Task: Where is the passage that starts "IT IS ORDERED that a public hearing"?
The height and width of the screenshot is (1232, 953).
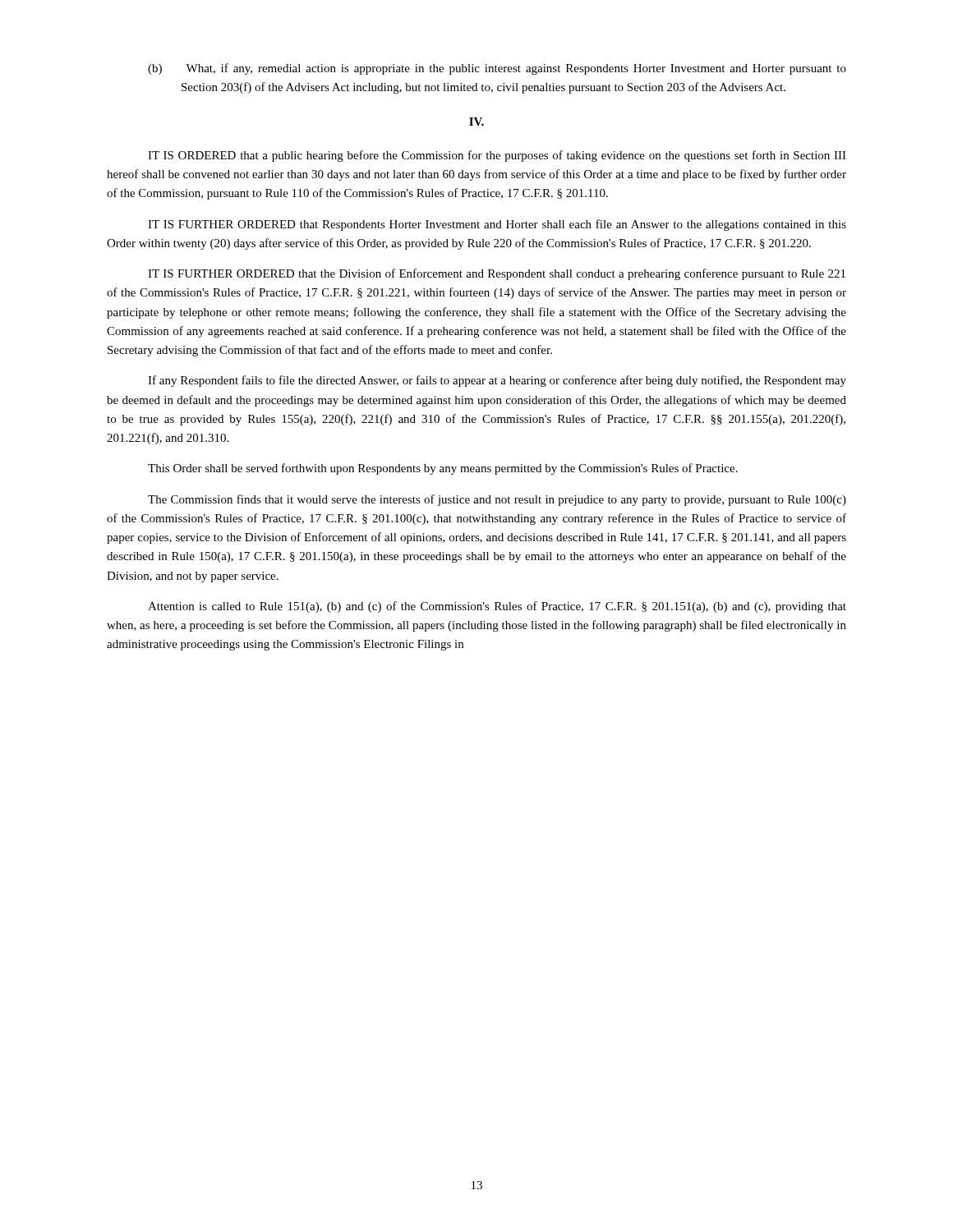Action: [476, 175]
